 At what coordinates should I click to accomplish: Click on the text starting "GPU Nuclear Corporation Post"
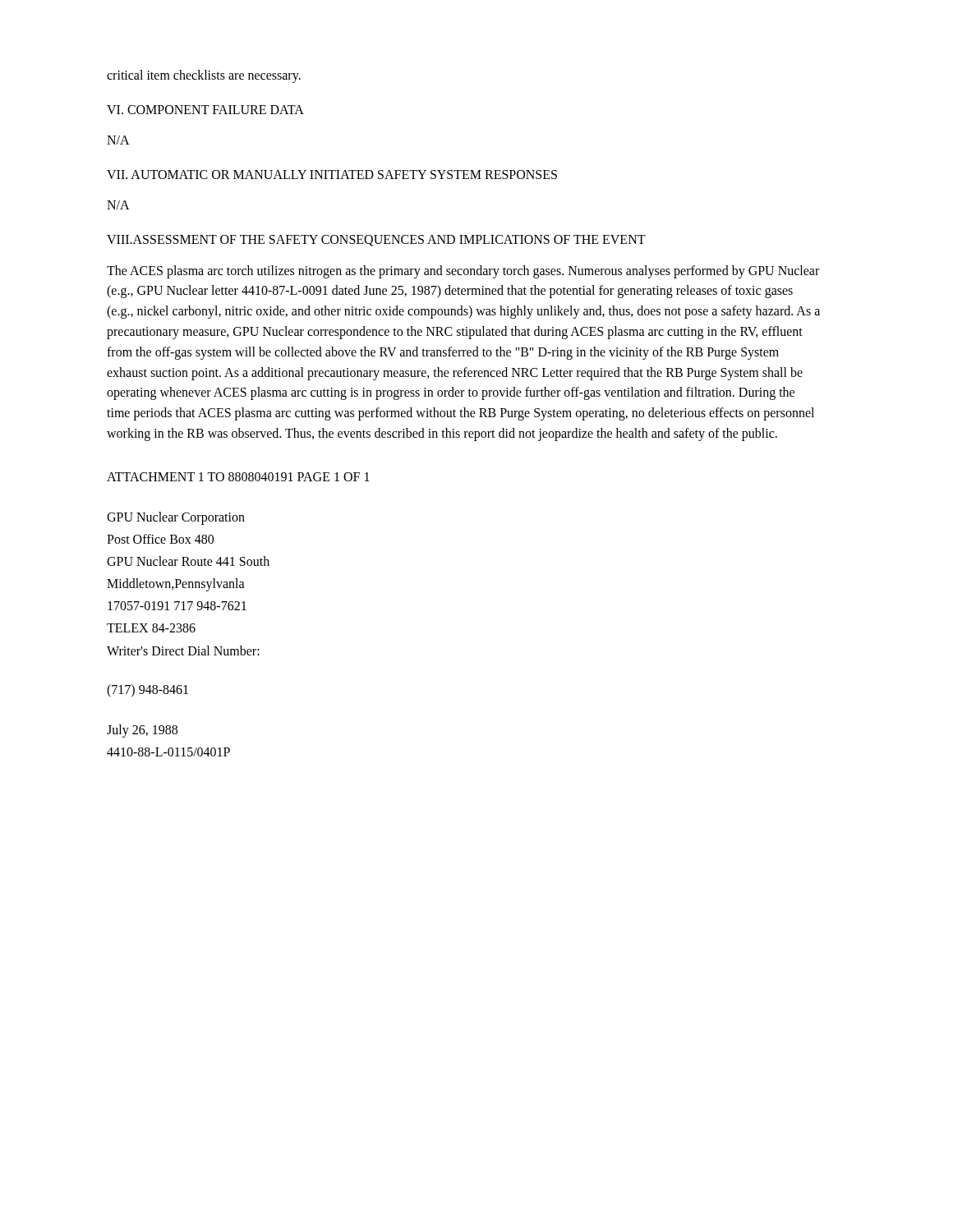tap(188, 584)
